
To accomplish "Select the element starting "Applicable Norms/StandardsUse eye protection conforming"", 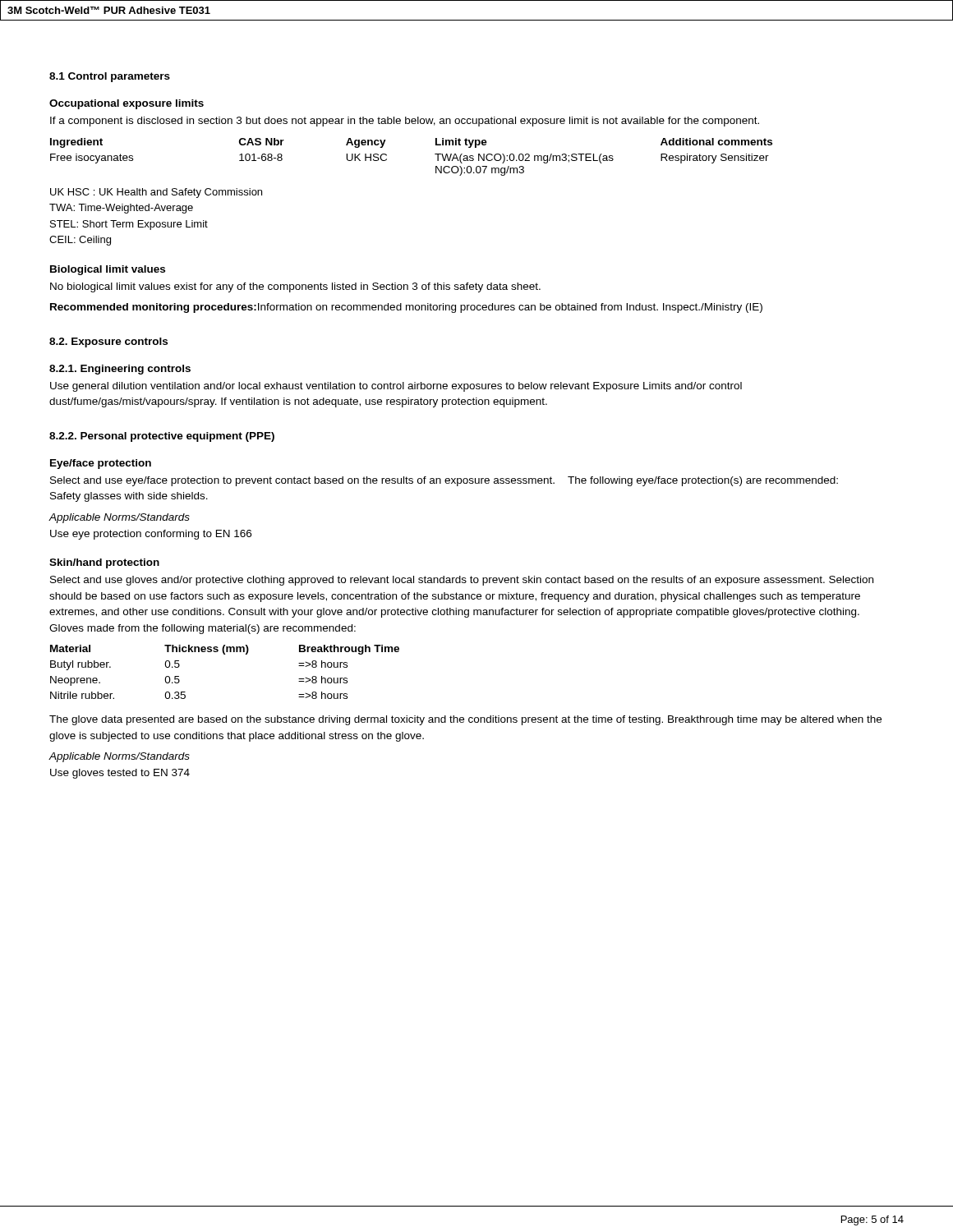I will (119, 518).
